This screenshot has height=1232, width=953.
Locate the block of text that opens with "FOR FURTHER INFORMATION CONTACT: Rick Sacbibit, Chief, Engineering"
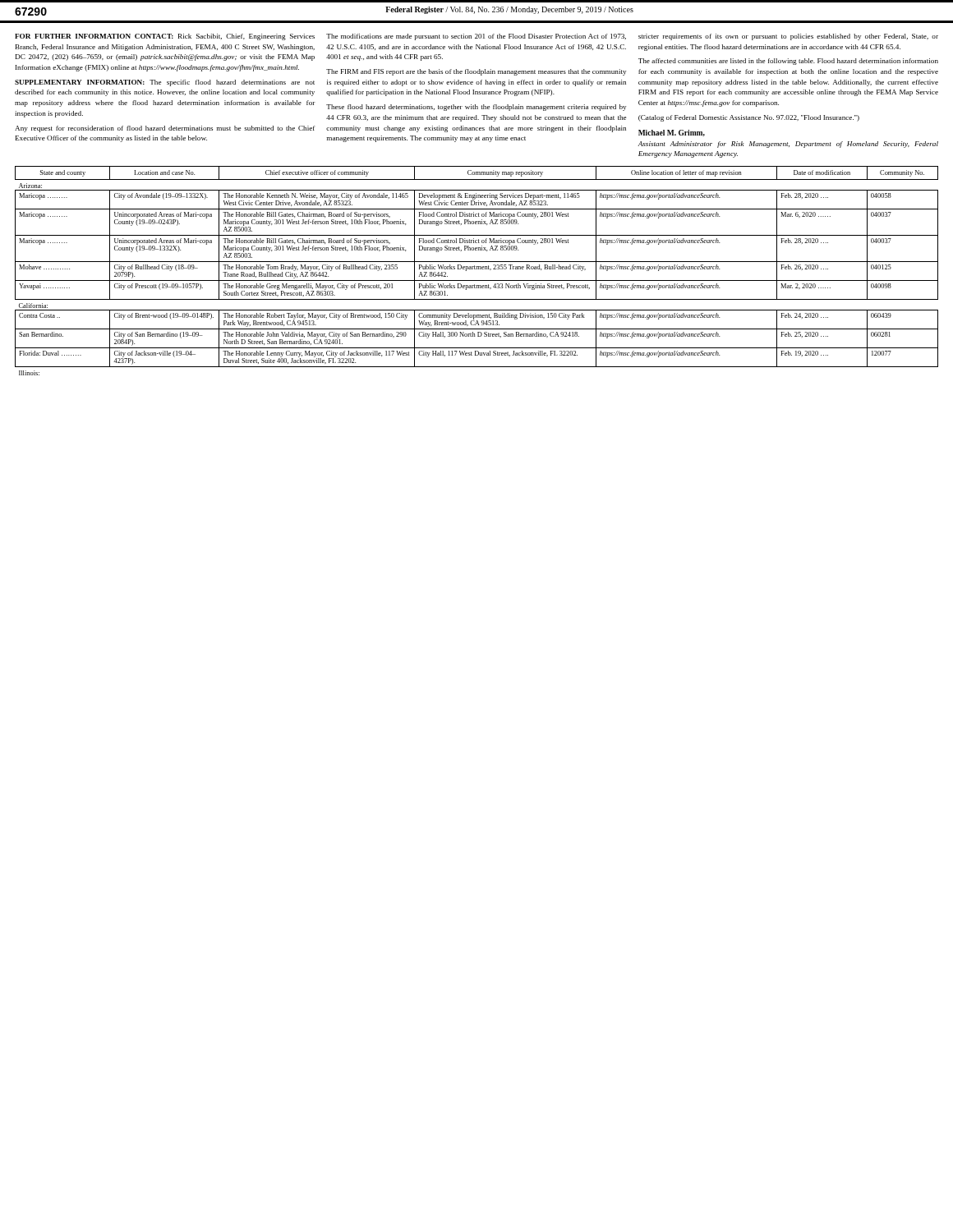tap(165, 87)
